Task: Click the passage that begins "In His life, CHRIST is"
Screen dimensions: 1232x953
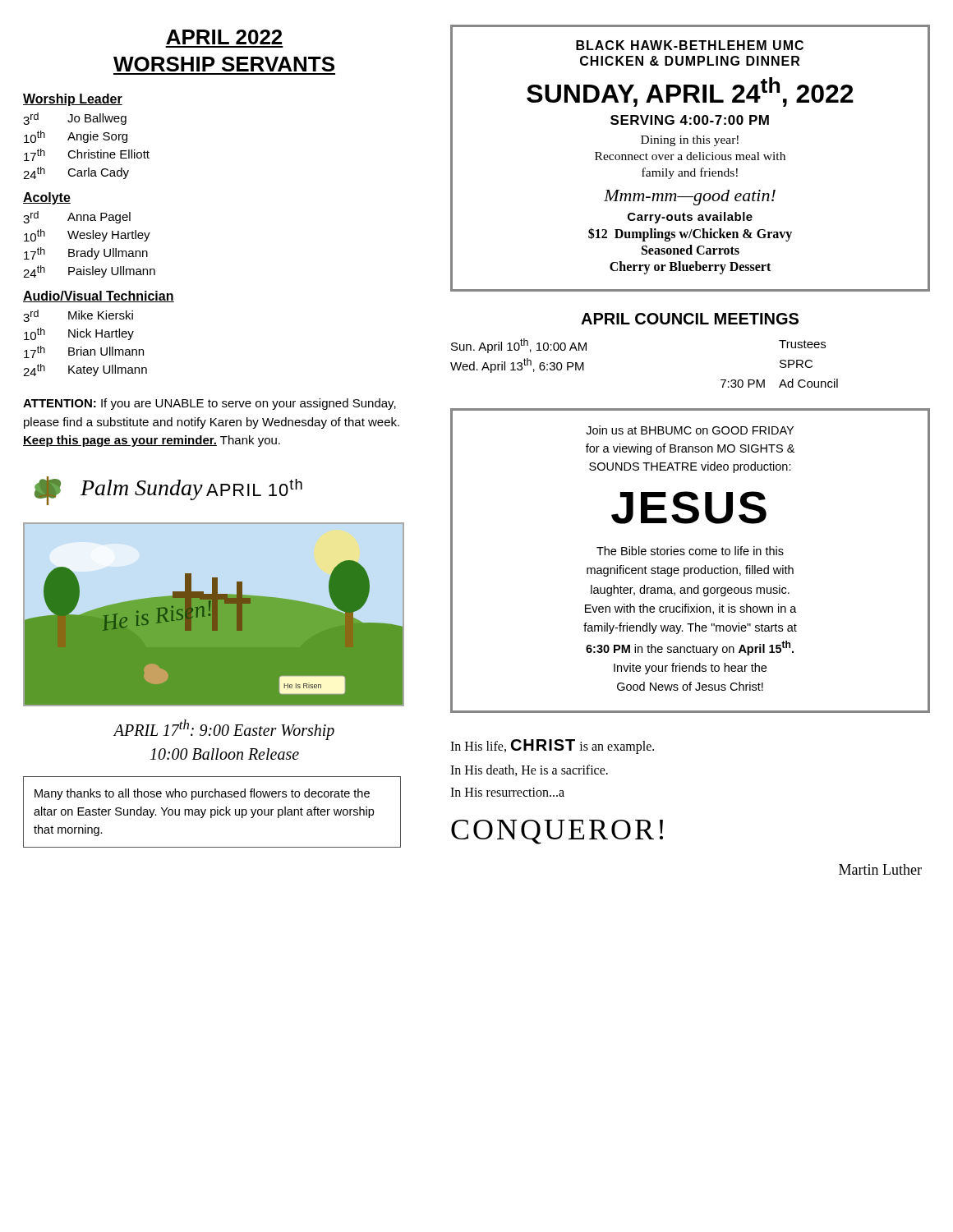Action: pyautogui.click(x=552, y=747)
